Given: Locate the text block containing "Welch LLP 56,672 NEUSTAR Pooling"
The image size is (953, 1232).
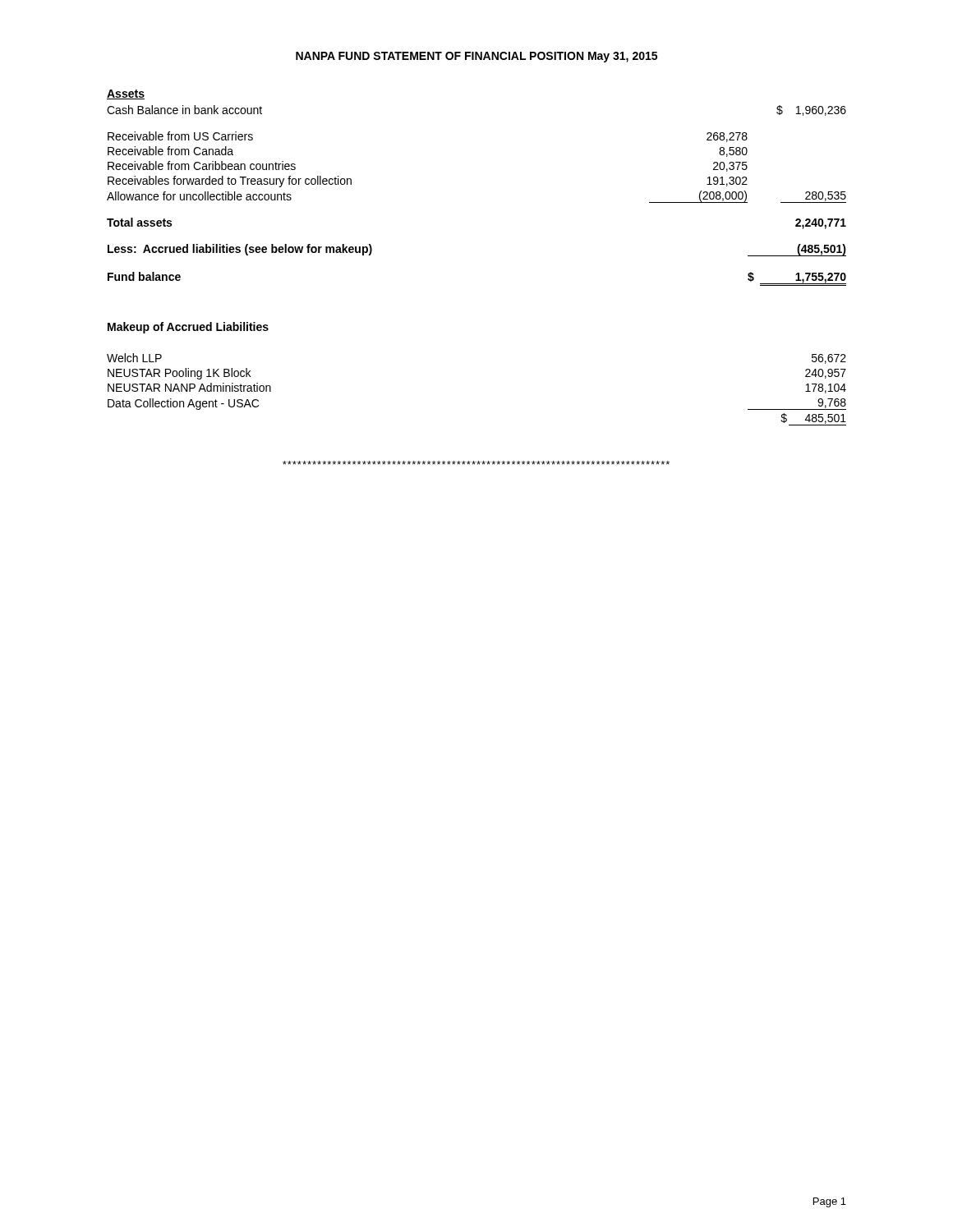Looking at the screenshot, I should coord(134,359).
